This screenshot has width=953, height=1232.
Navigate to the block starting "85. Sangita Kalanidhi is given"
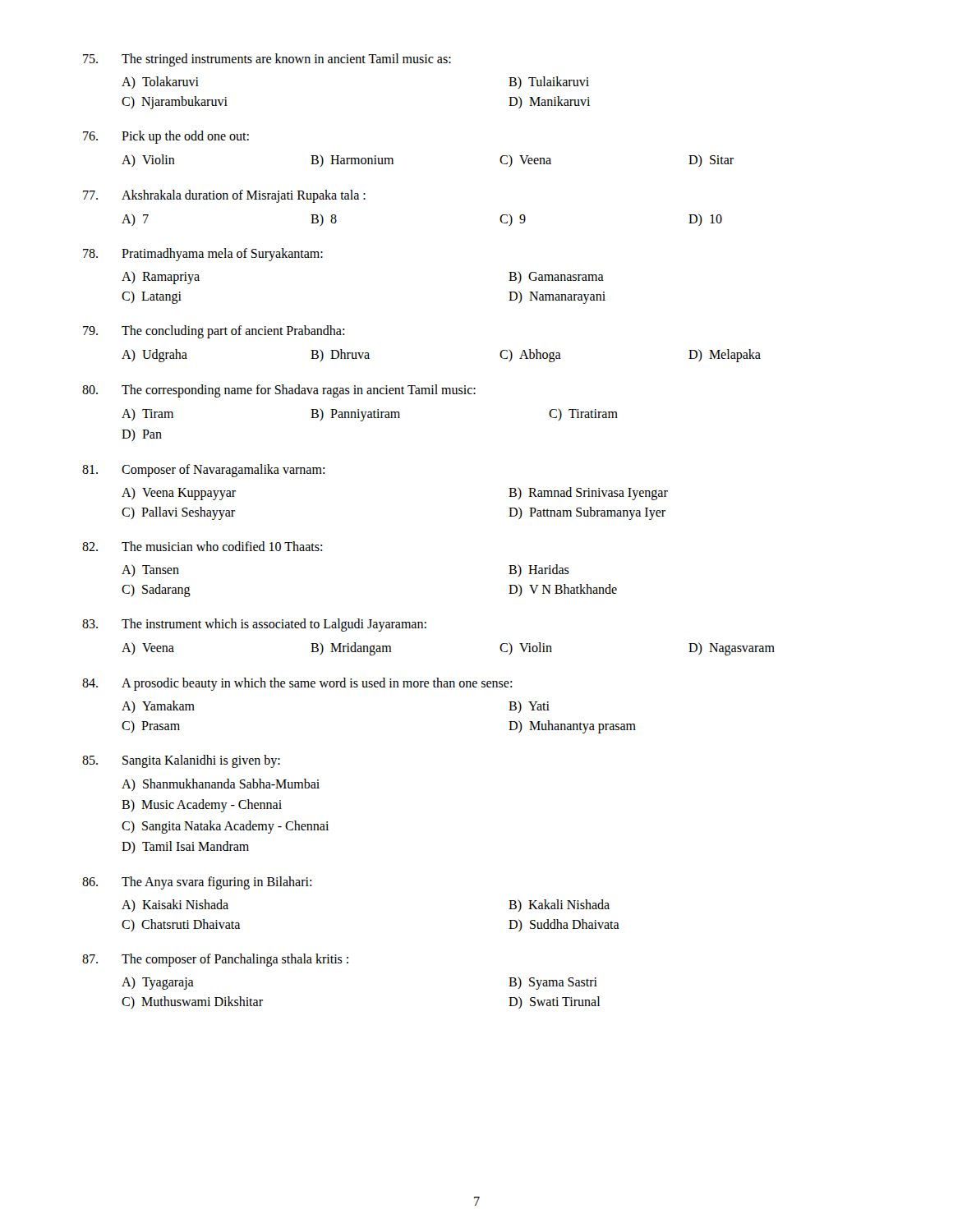click(181, 761)
